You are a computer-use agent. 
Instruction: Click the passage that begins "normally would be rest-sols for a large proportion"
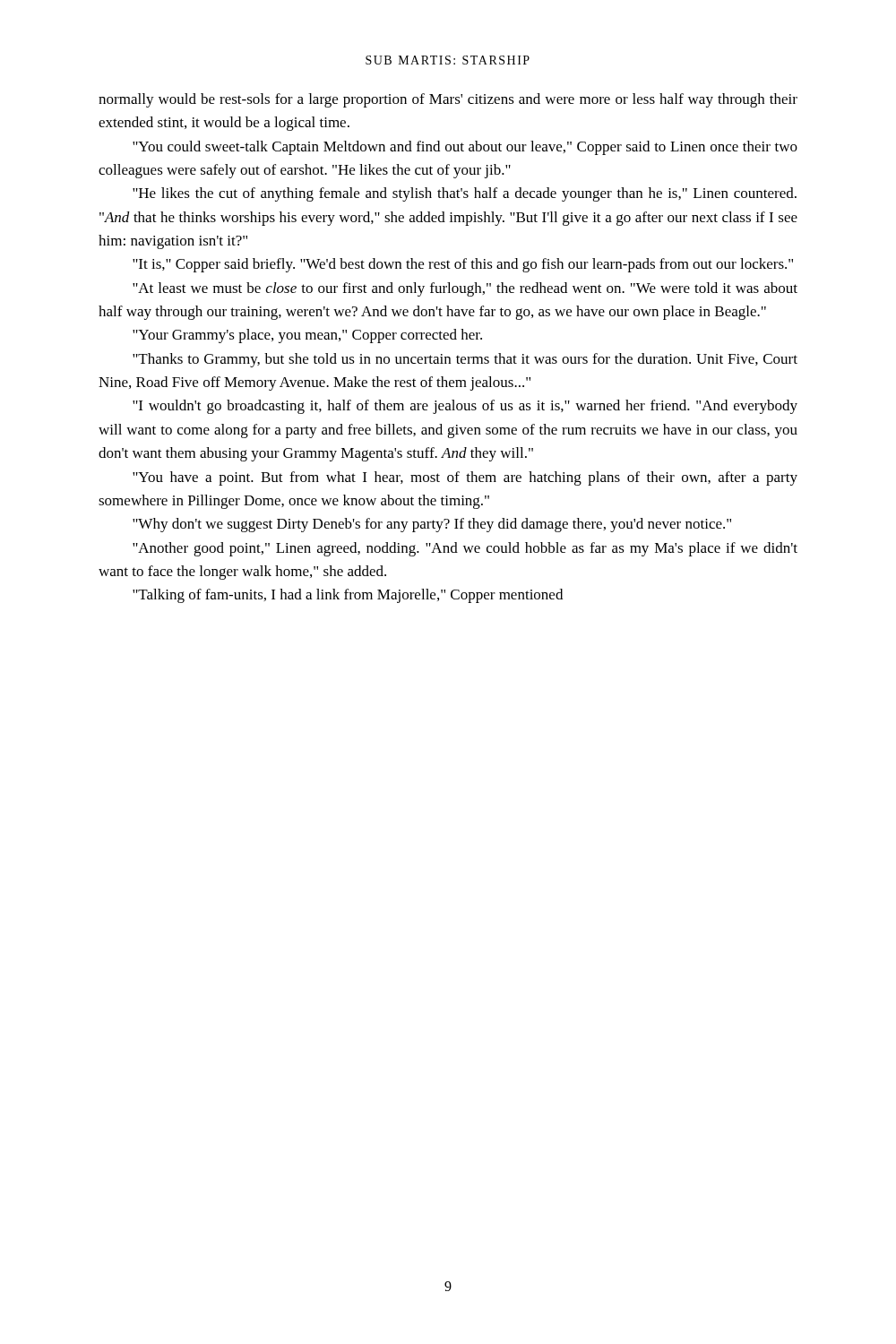448,111
